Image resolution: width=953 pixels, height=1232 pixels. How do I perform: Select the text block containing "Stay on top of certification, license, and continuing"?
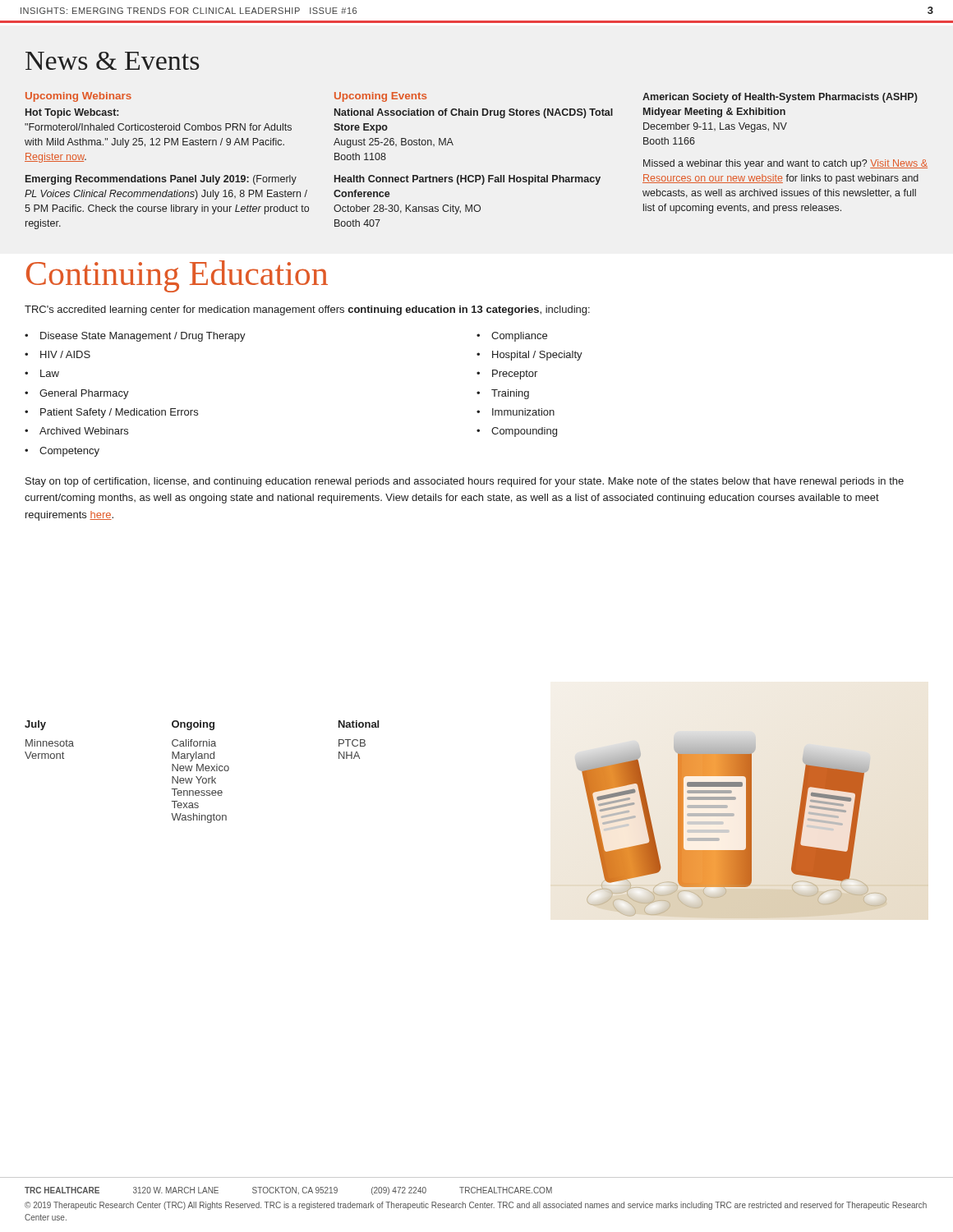(464, 498)
